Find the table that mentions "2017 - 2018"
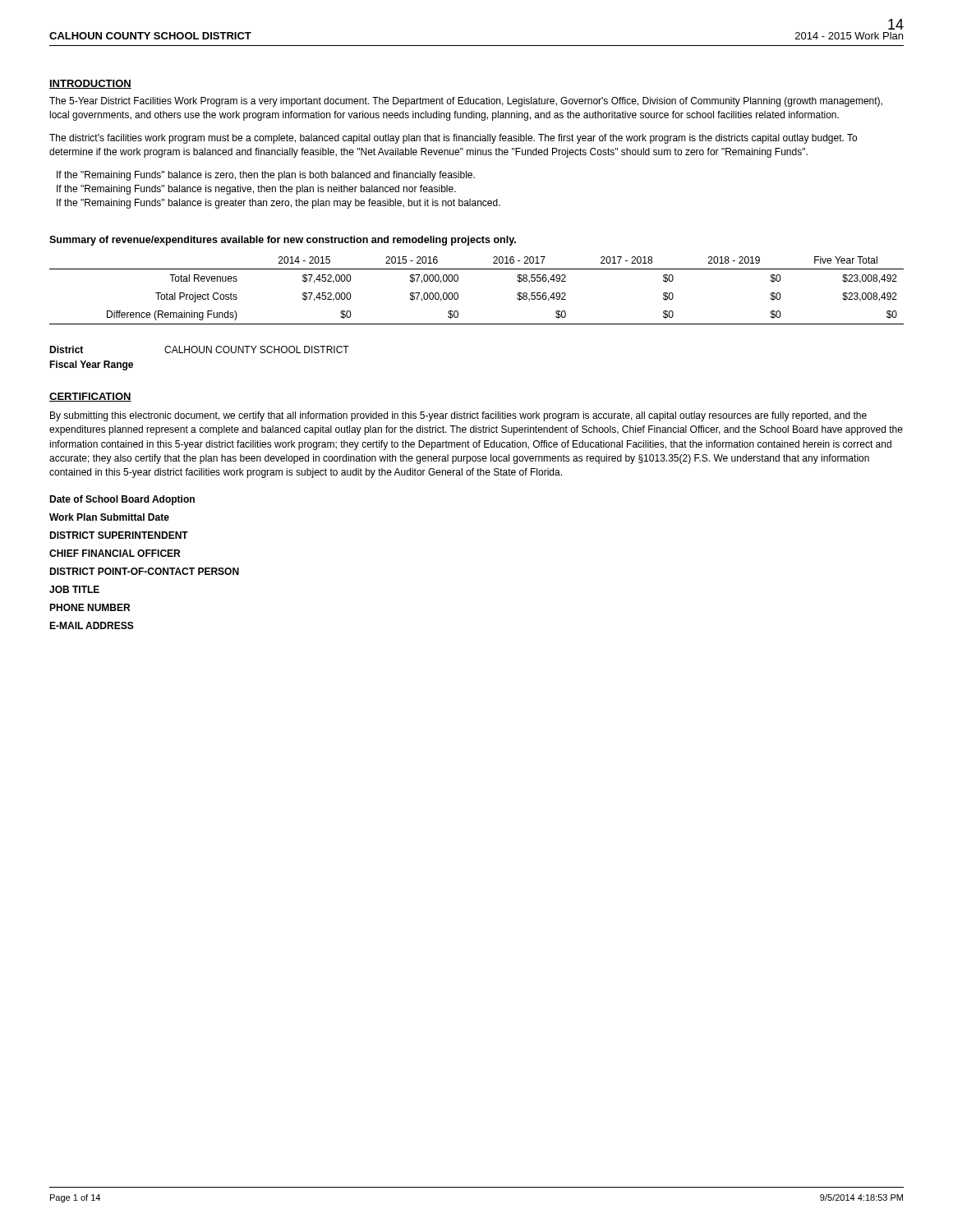 pos(476,288)
